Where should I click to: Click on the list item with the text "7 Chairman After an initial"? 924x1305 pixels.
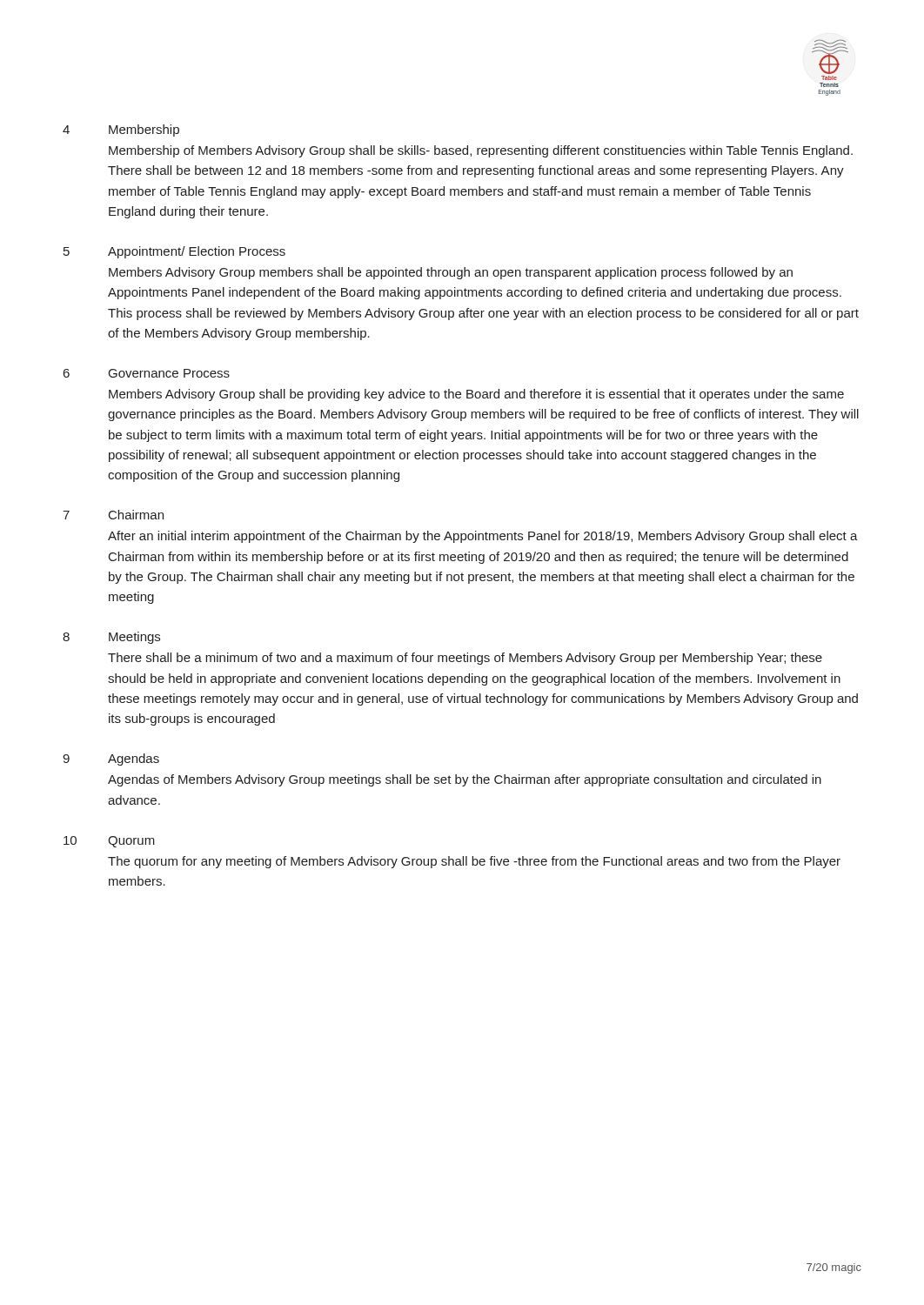pos(462,557)
